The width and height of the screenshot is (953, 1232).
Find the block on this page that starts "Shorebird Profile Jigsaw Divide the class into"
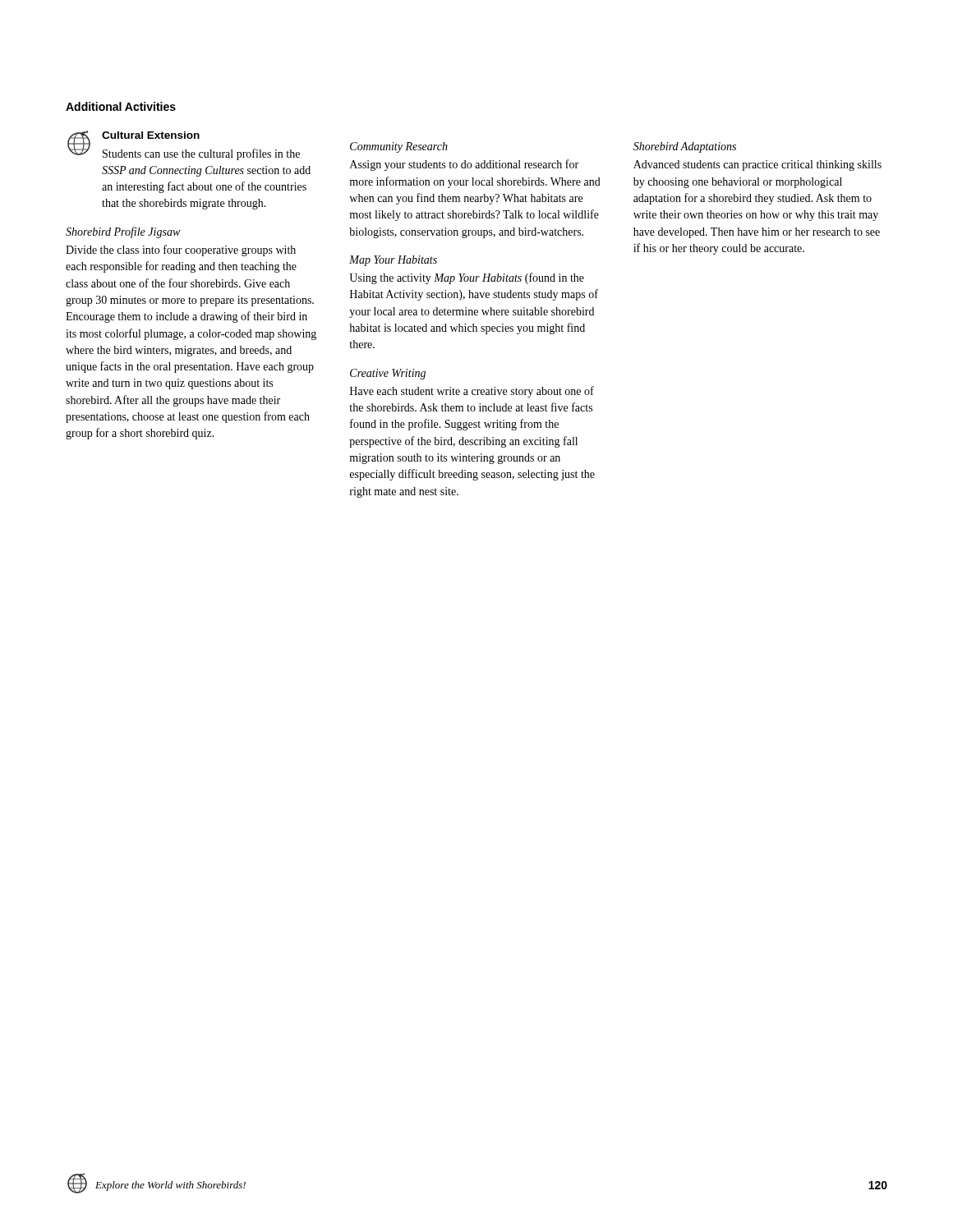click(x=193, y=333)
